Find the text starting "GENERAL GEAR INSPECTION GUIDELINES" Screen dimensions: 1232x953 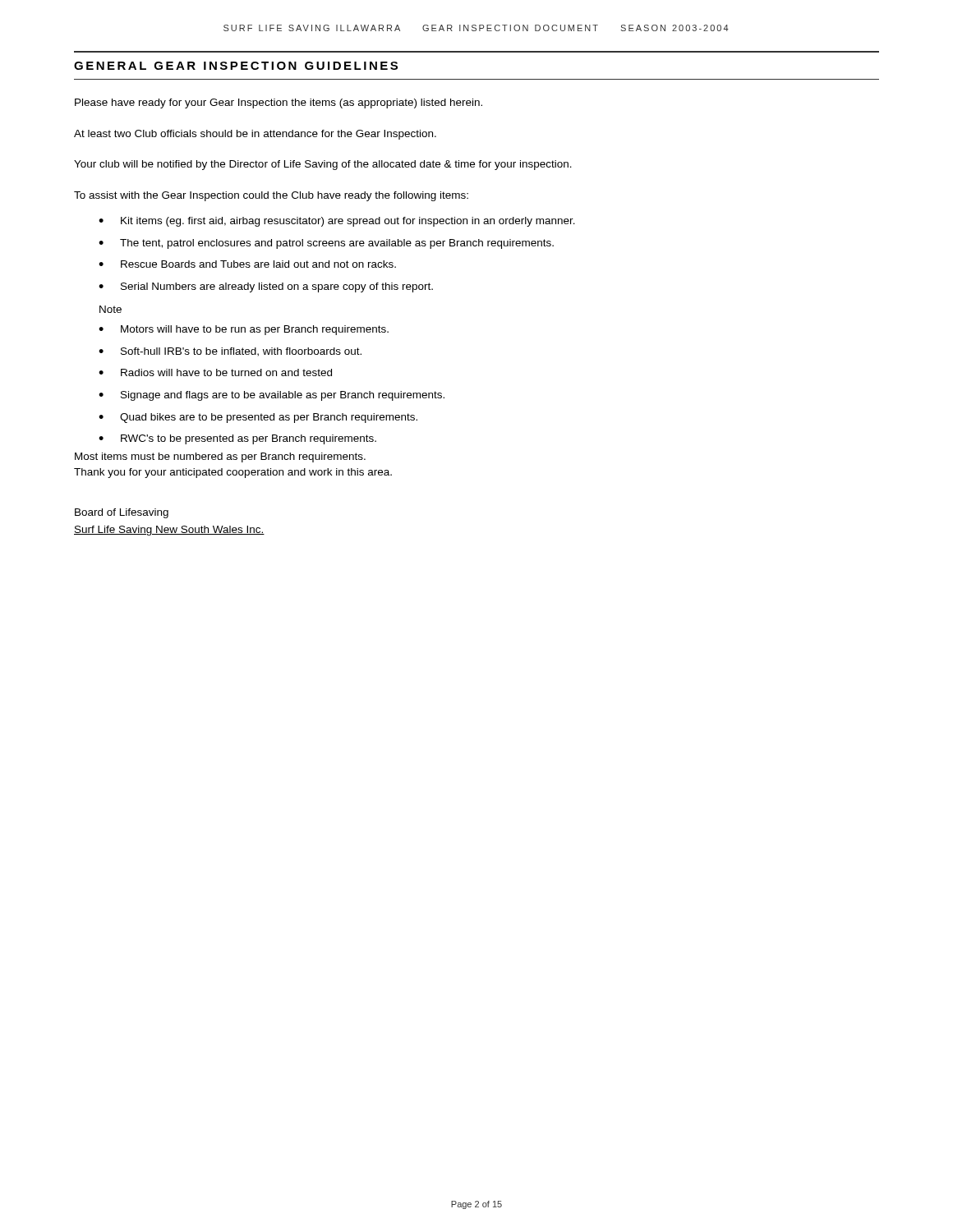pyautogui.click(x=237, y=65)
